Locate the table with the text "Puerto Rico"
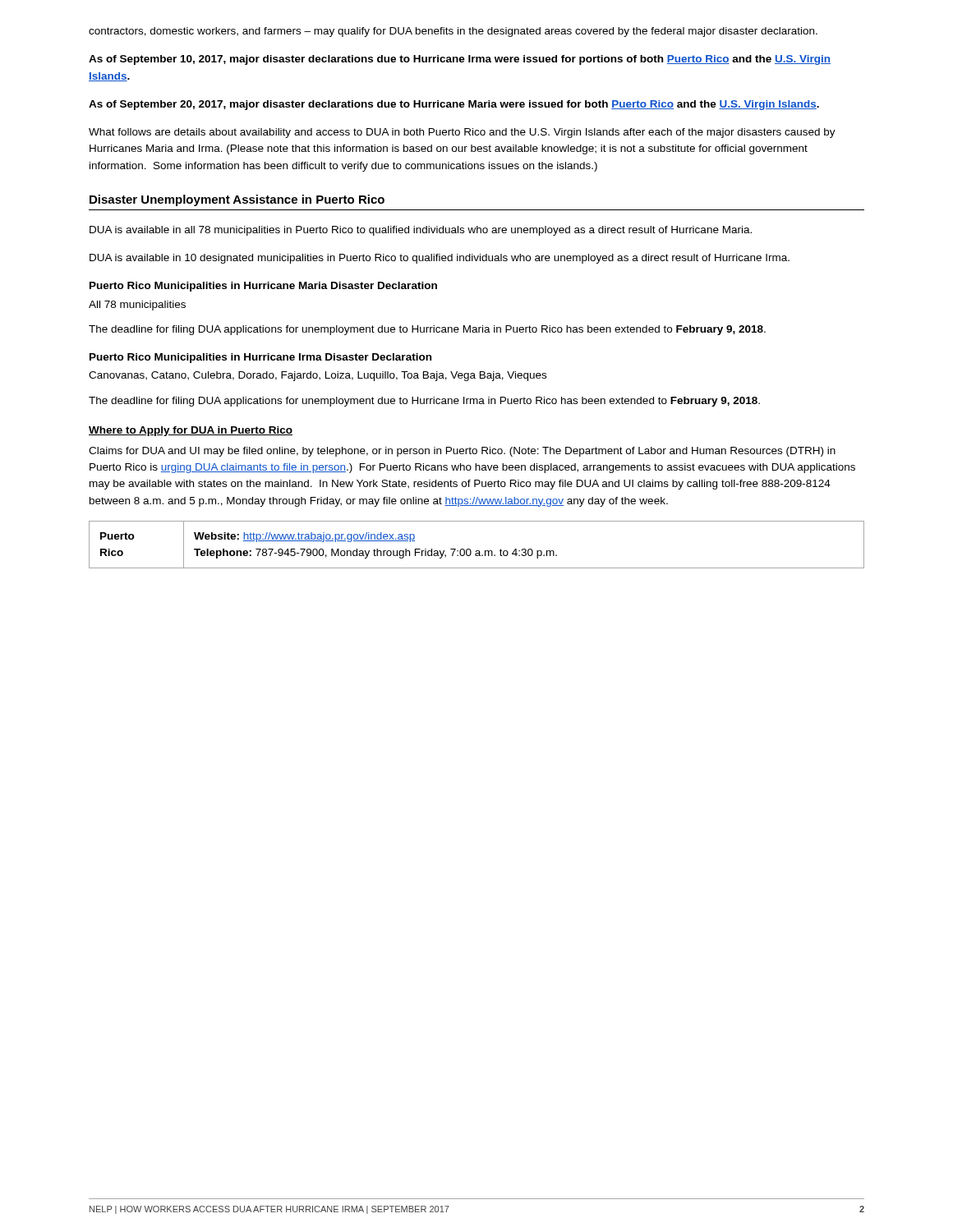 pyautogui.click(x=476, y=545)
